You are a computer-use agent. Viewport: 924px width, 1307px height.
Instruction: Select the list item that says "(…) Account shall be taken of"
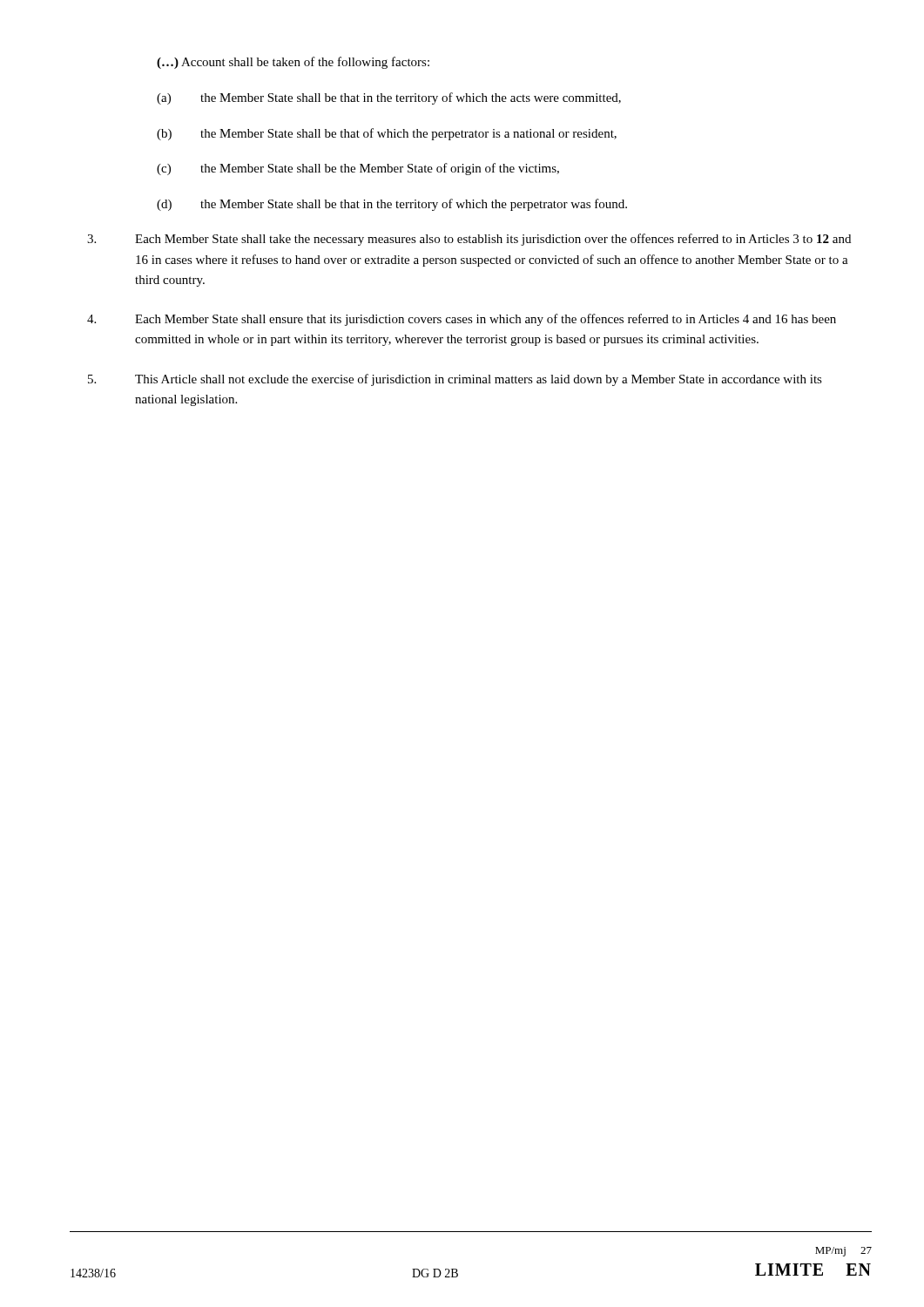294,62
